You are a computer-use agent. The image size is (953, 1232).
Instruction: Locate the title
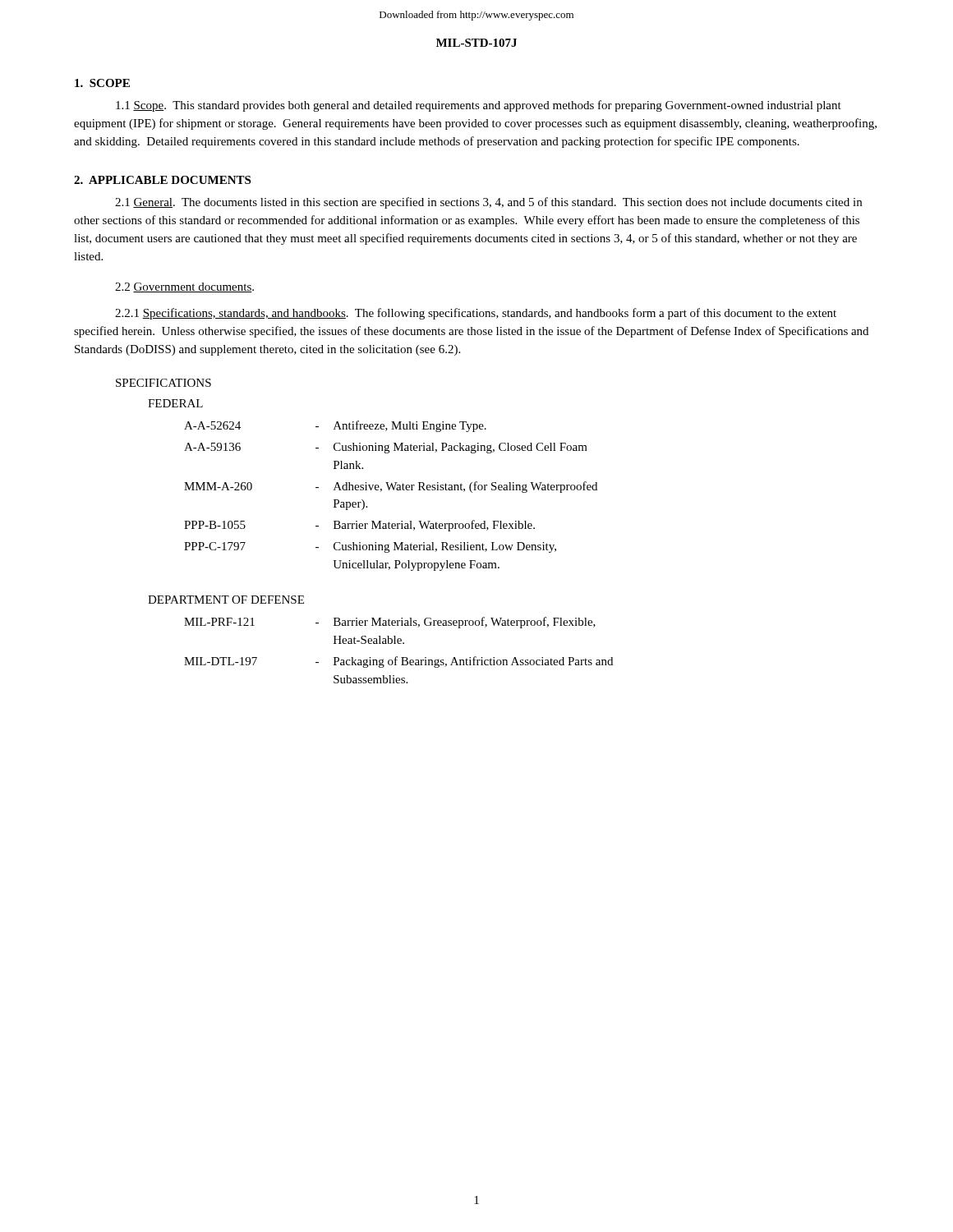476,43
